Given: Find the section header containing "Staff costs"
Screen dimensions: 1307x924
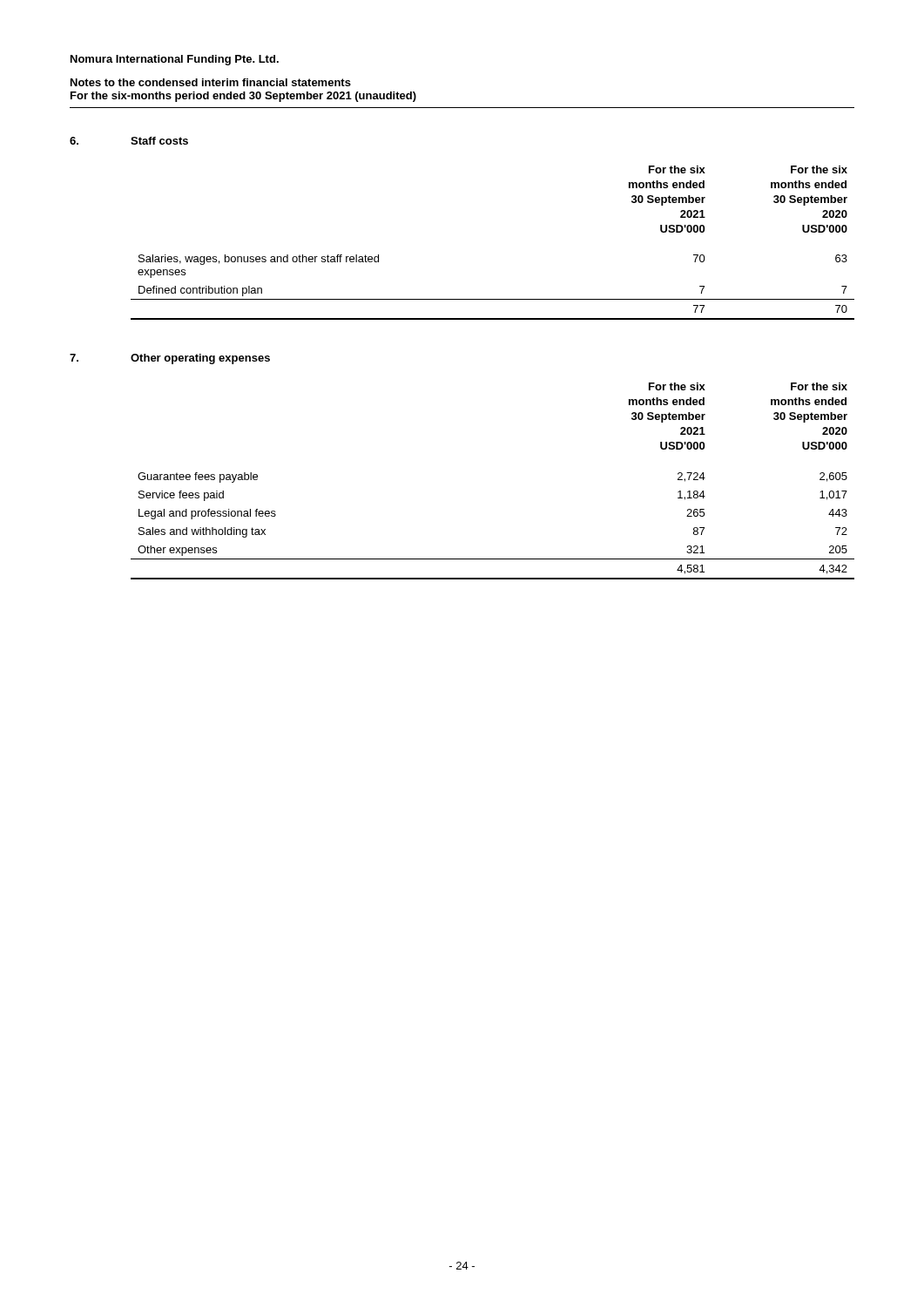Looking at the screenshot, I should click(x=160, y=141).
